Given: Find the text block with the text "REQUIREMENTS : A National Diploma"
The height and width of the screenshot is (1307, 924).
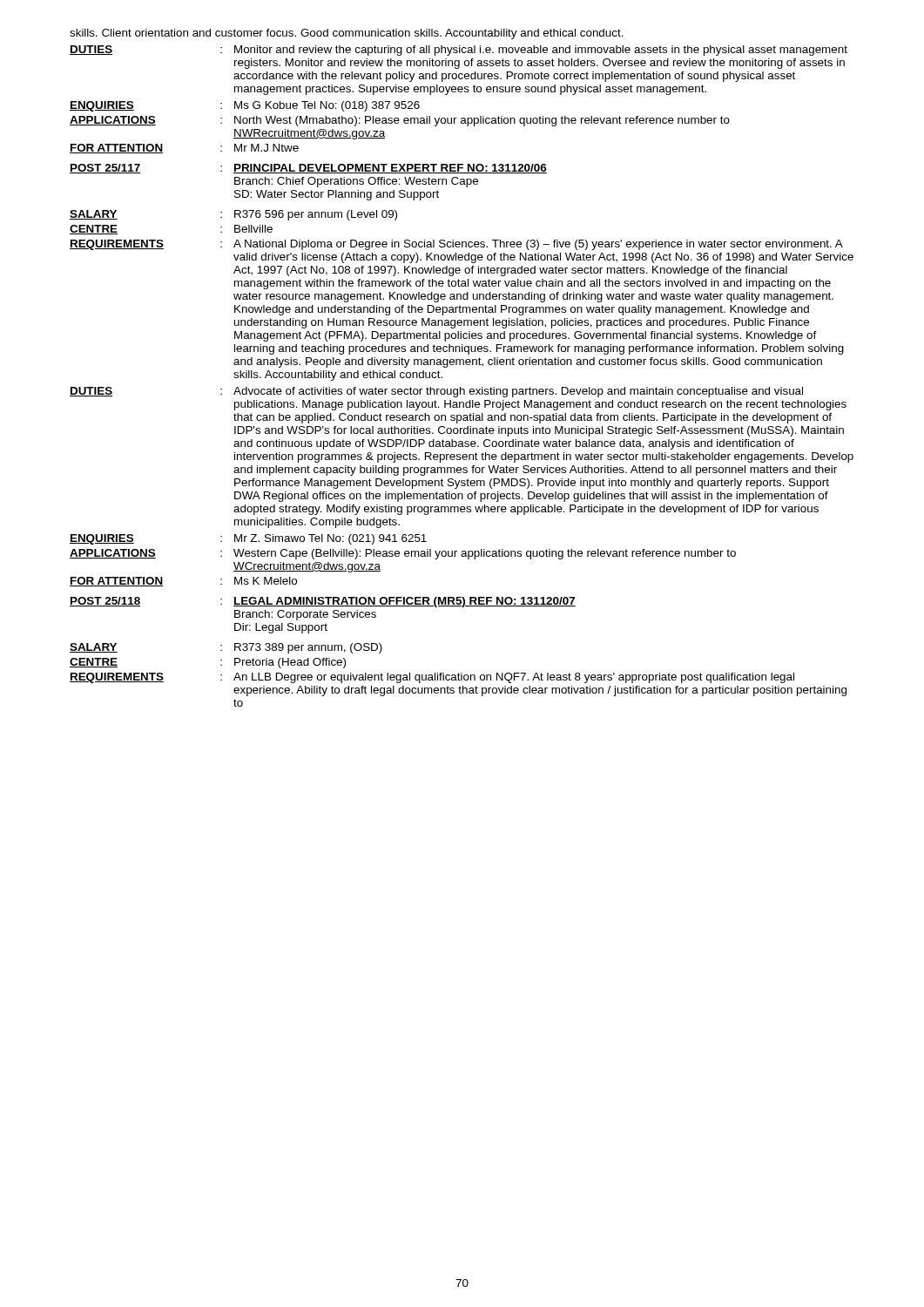Looking at the screenshot, I should [x=462, y=309].
